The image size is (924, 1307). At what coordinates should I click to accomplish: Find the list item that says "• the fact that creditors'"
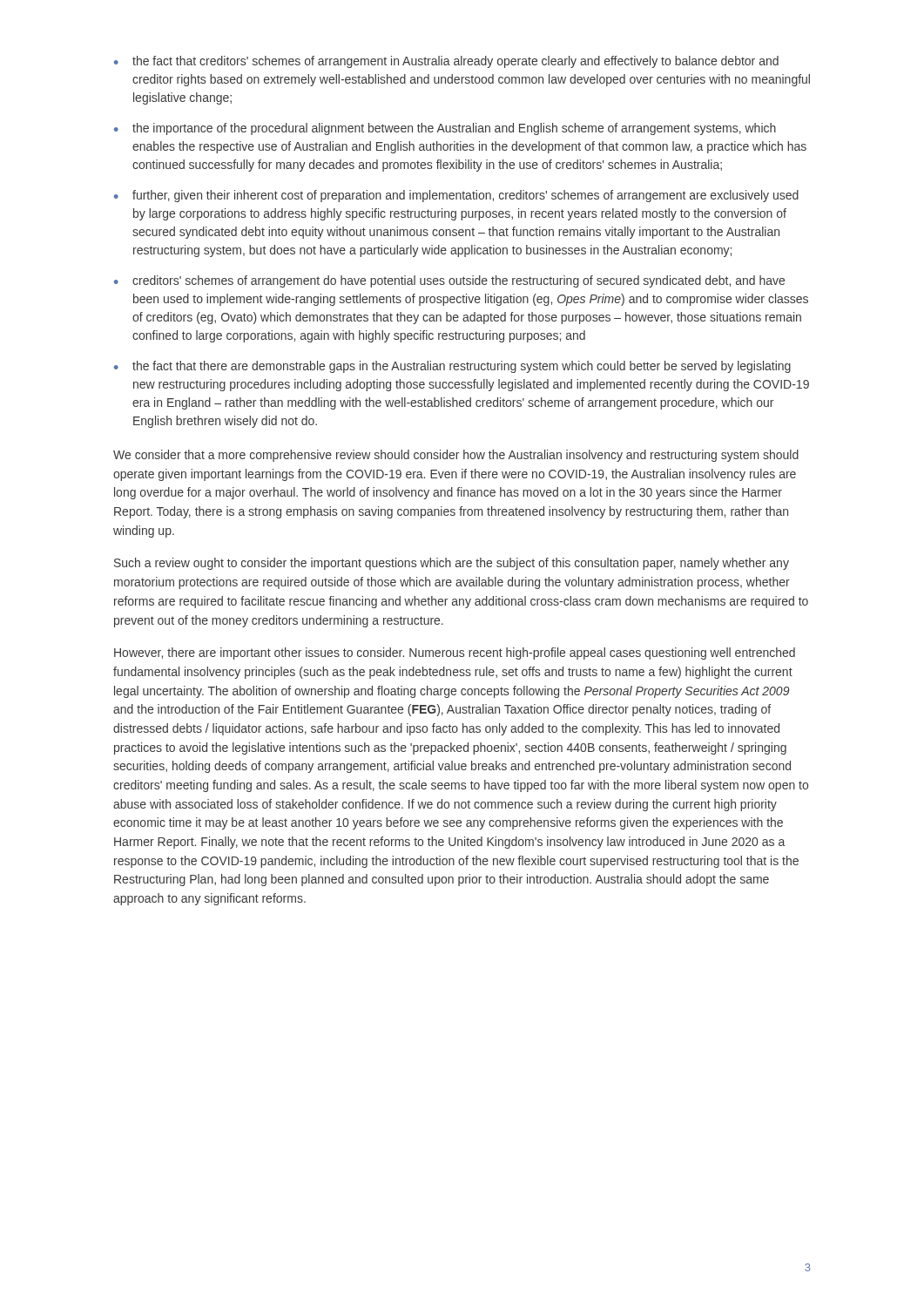point(462,80)
